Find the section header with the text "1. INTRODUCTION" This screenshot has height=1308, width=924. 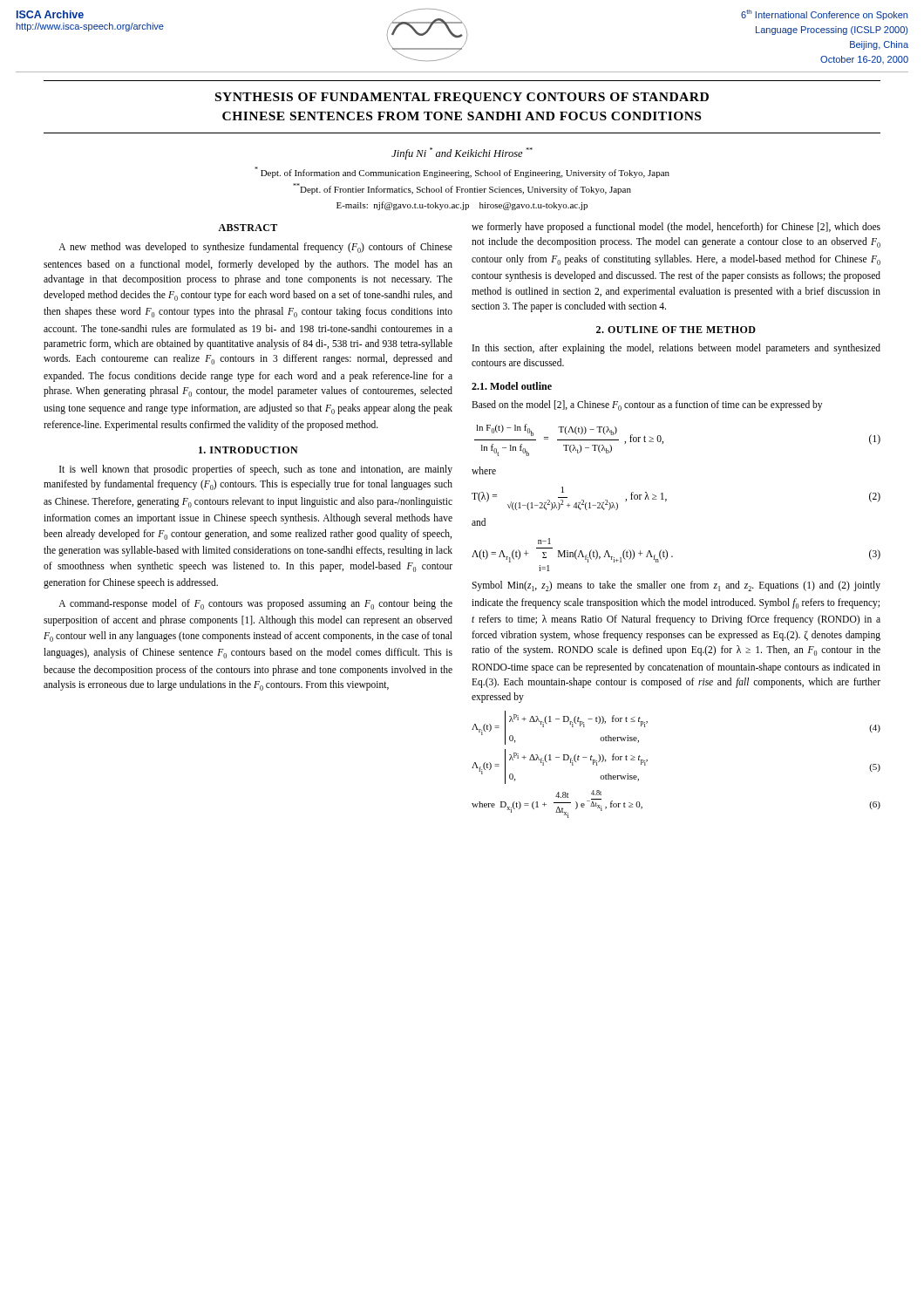pos(248,450)
